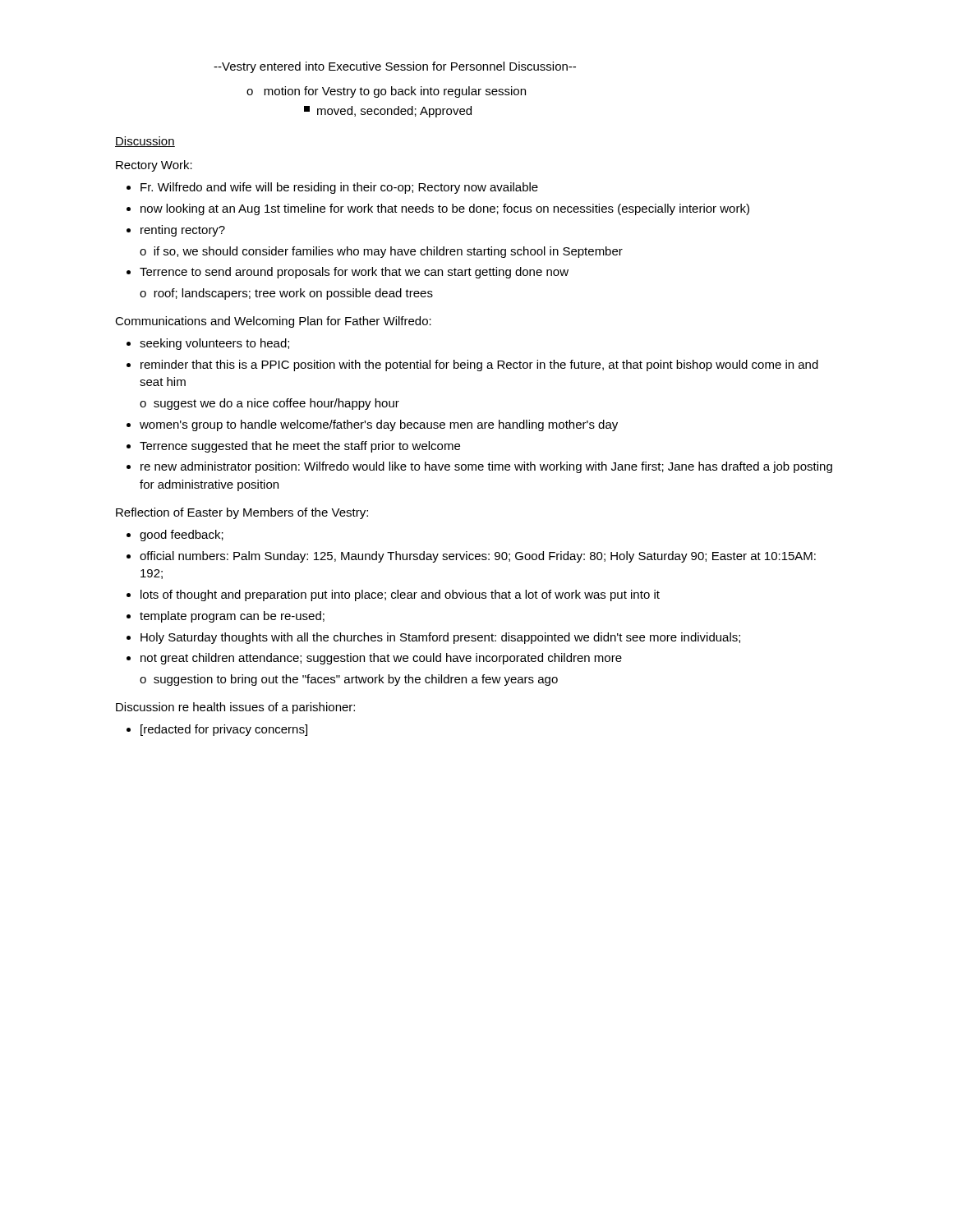The height and width of the screenshot is (1232, 953).
Task: Navigate to the block starting "roof; landscapers; tree work on possible dead trees"
Action: pyautogui.click(x=293, y=293)
